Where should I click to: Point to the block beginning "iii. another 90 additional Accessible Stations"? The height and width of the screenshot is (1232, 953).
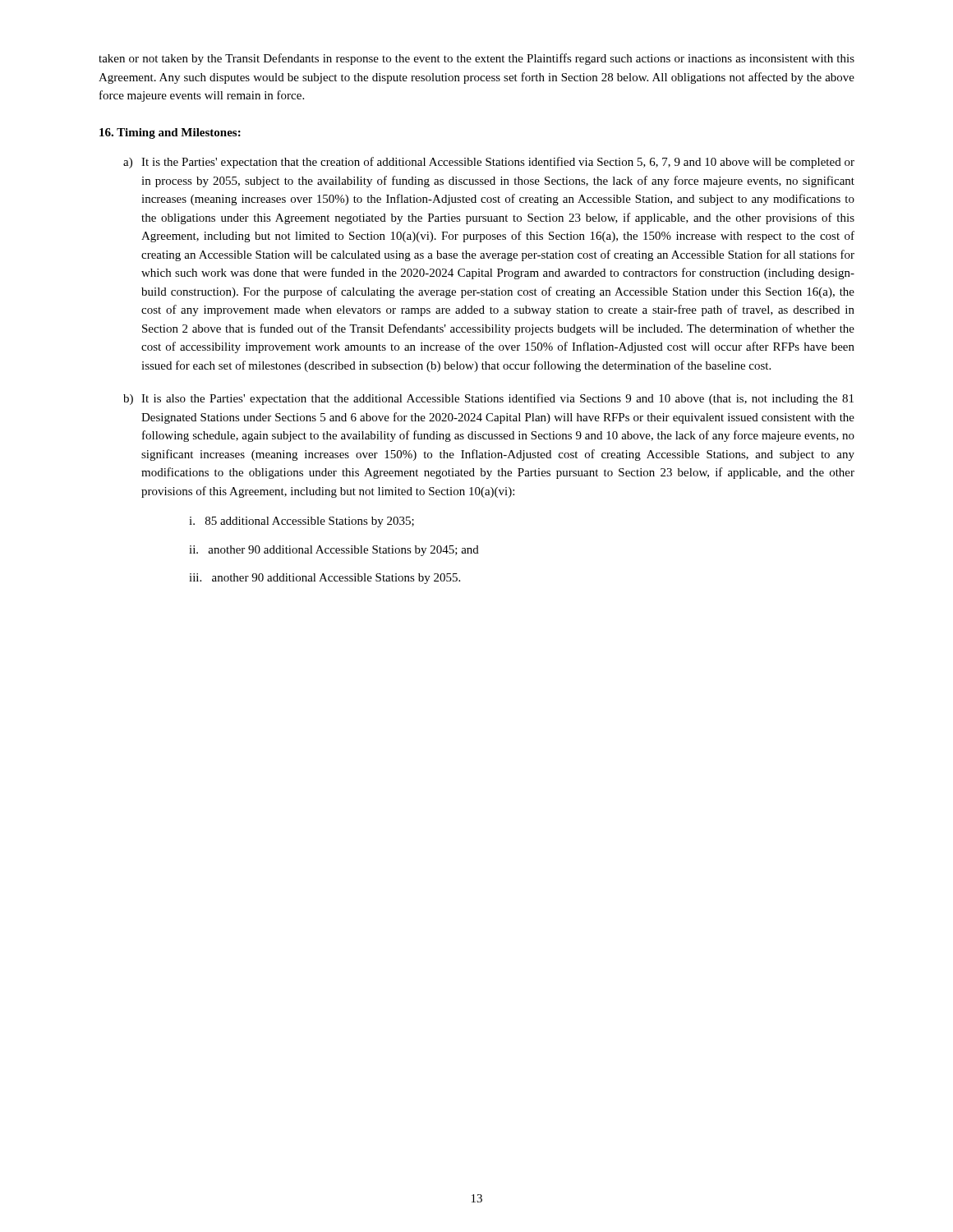click(325, 579)
